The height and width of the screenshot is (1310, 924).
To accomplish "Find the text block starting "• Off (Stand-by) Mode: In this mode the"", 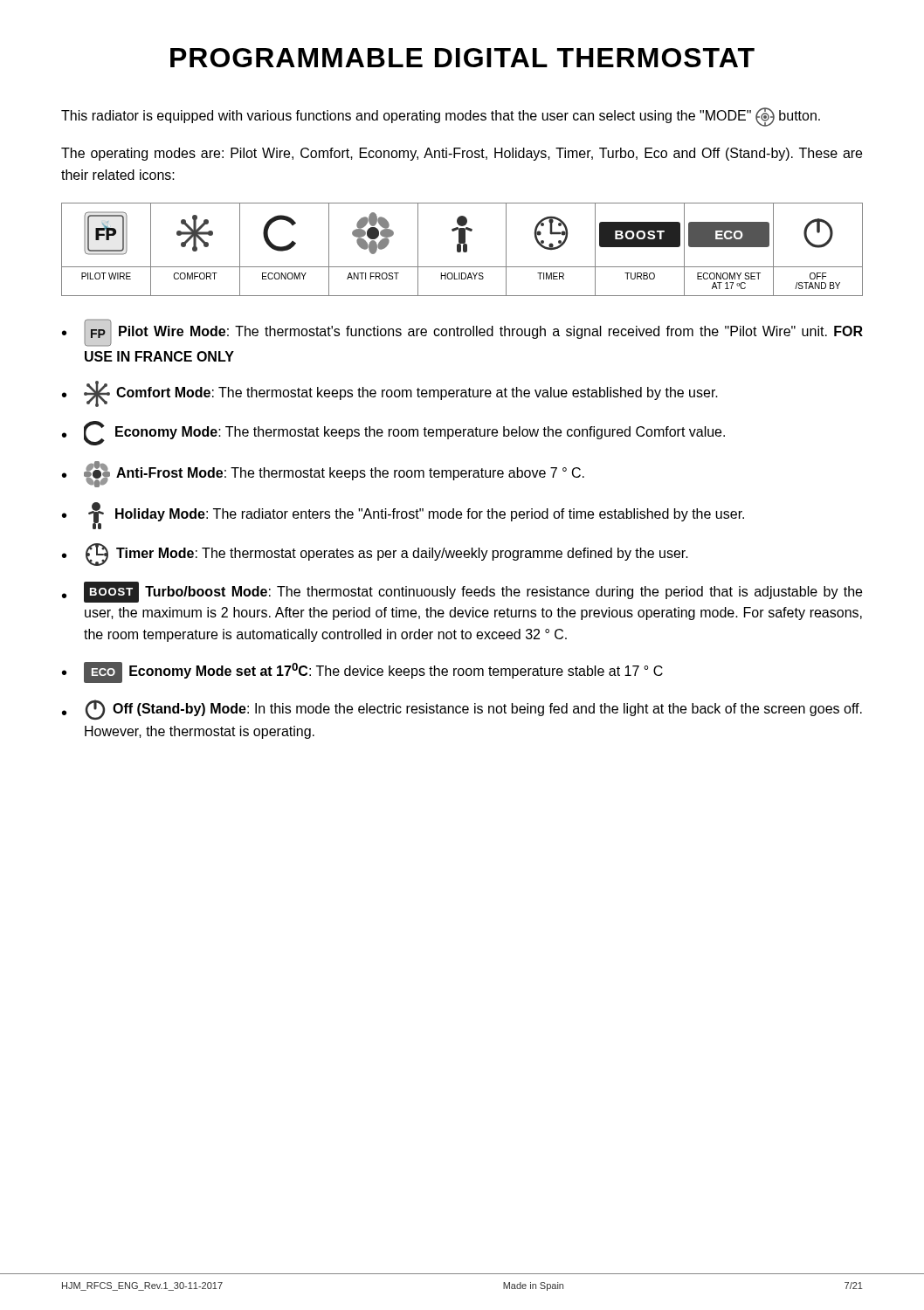I will 462,721.
